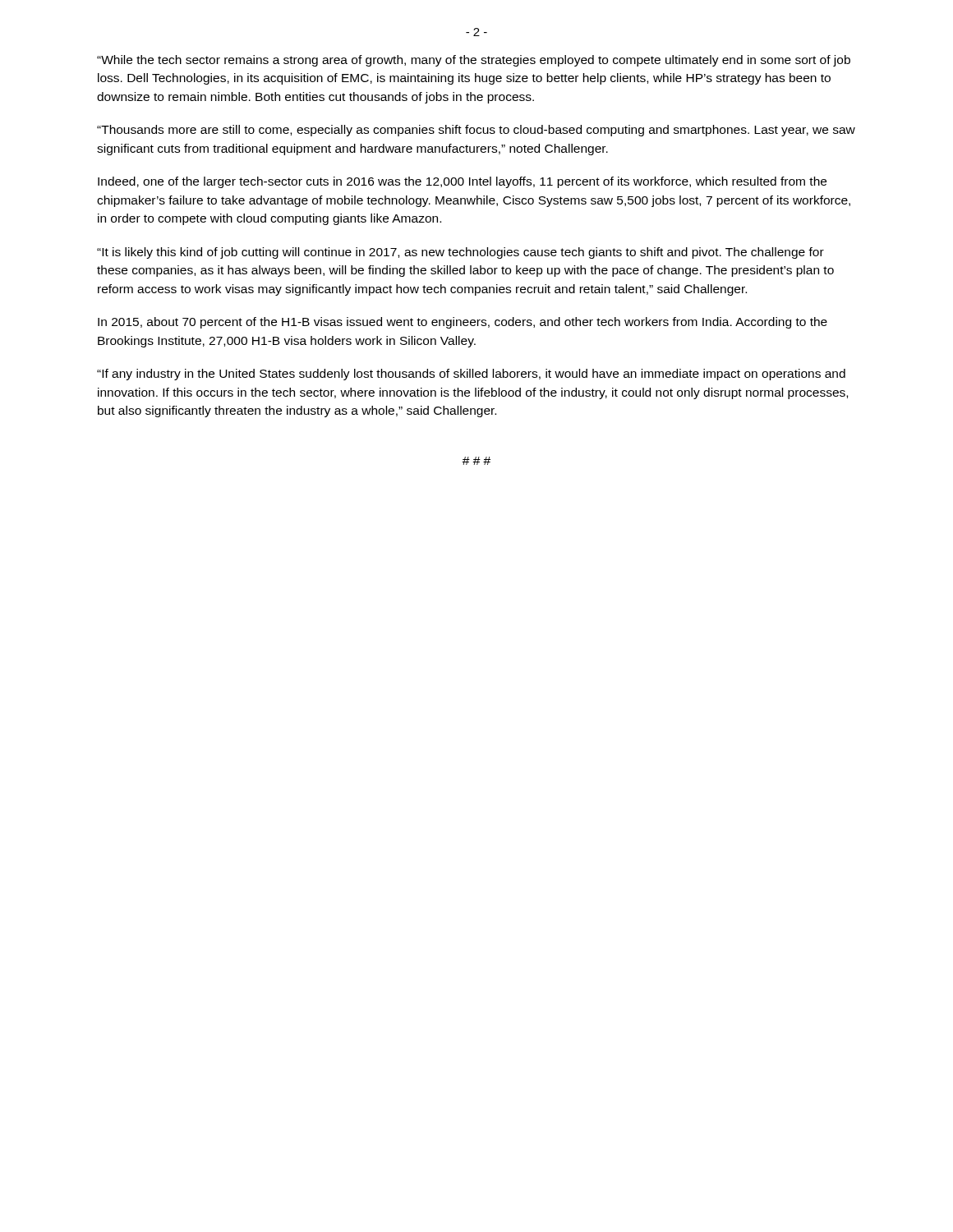The width and height of the screenshot is (953, 1232).
Task: Find the text block with the text "In 2015, about 70 percent of"
Action: [462, 331]
